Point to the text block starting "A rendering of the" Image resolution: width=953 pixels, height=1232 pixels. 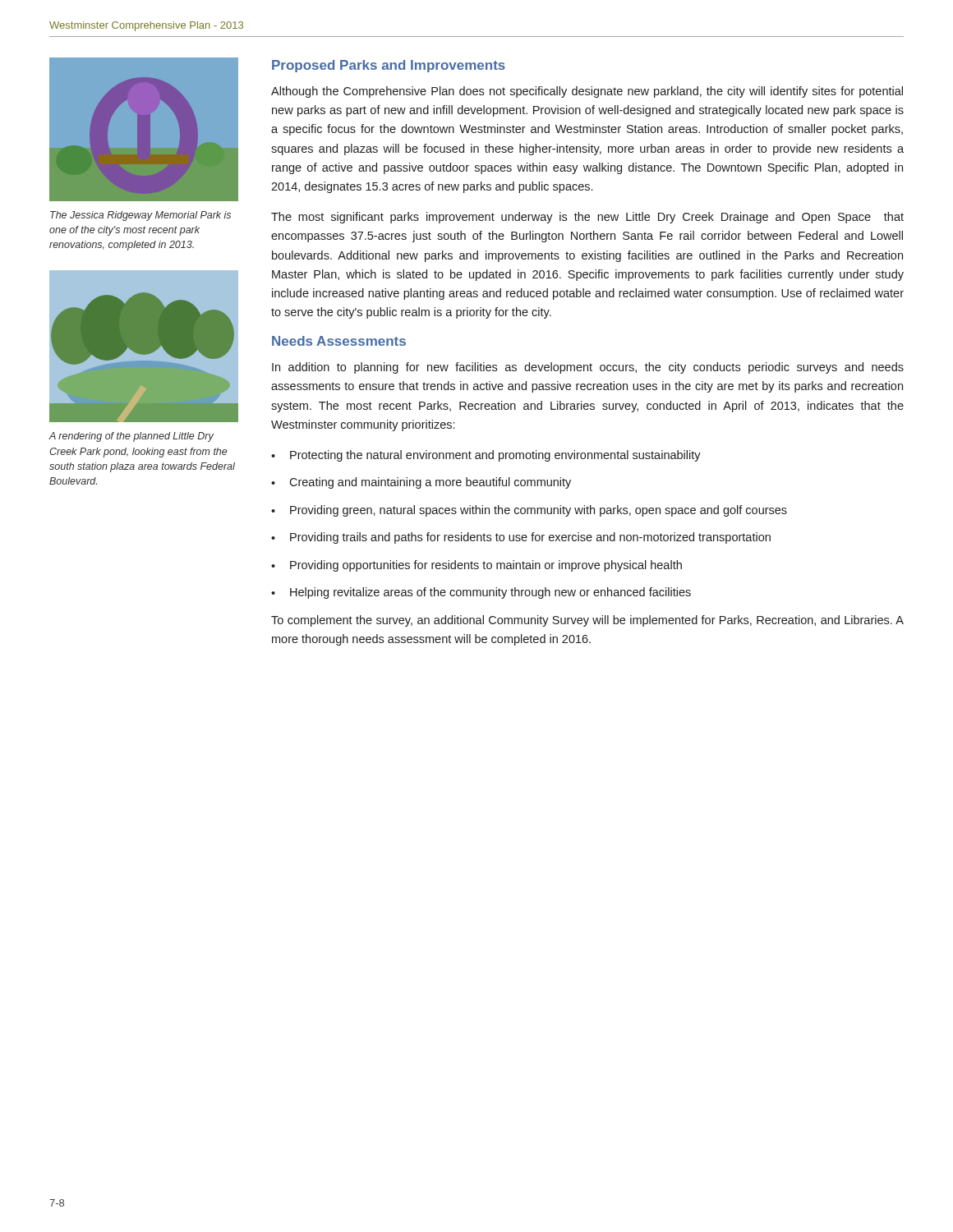click(x=142, y=459)
